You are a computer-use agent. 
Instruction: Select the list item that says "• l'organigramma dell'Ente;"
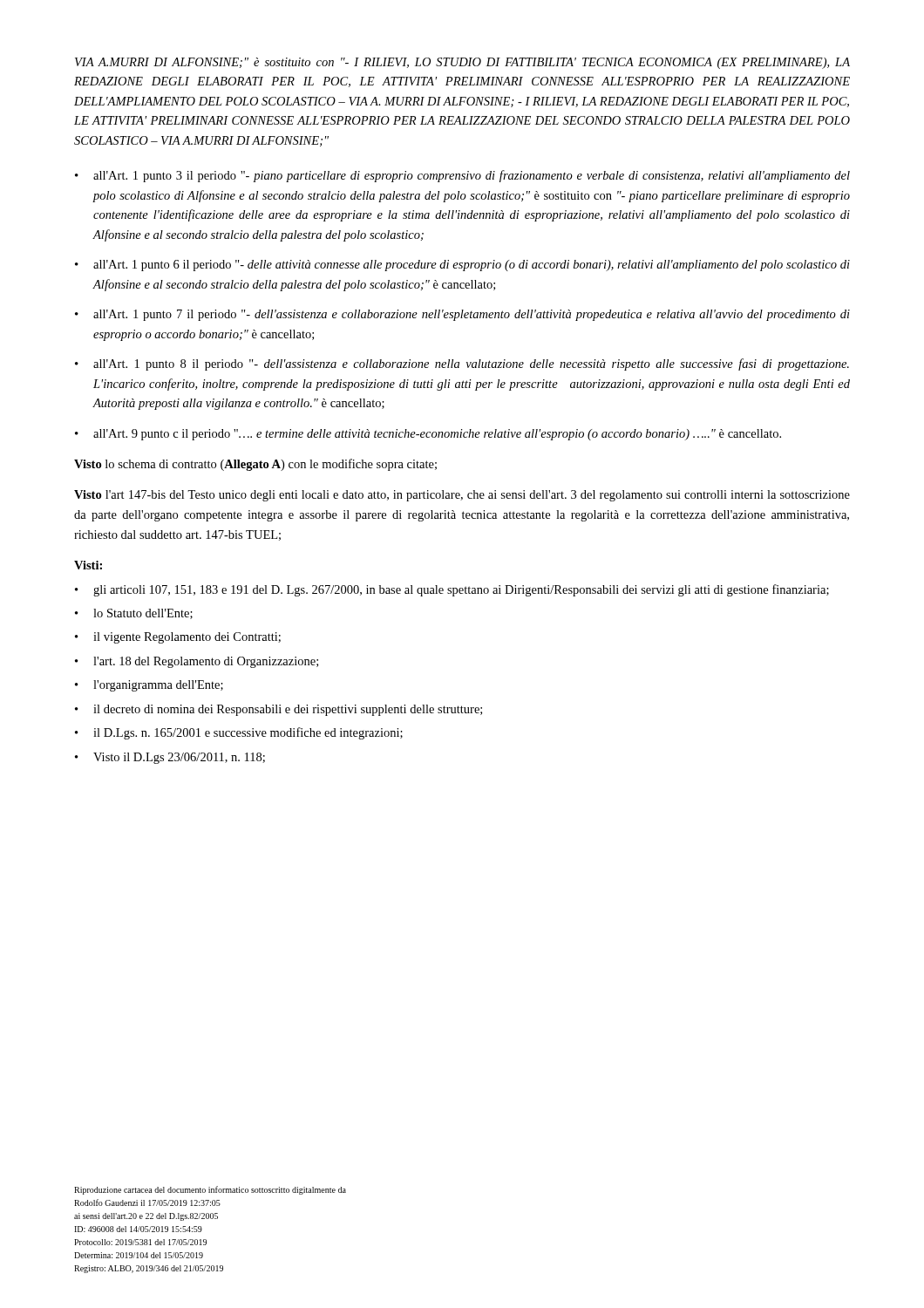coord(149,686)
